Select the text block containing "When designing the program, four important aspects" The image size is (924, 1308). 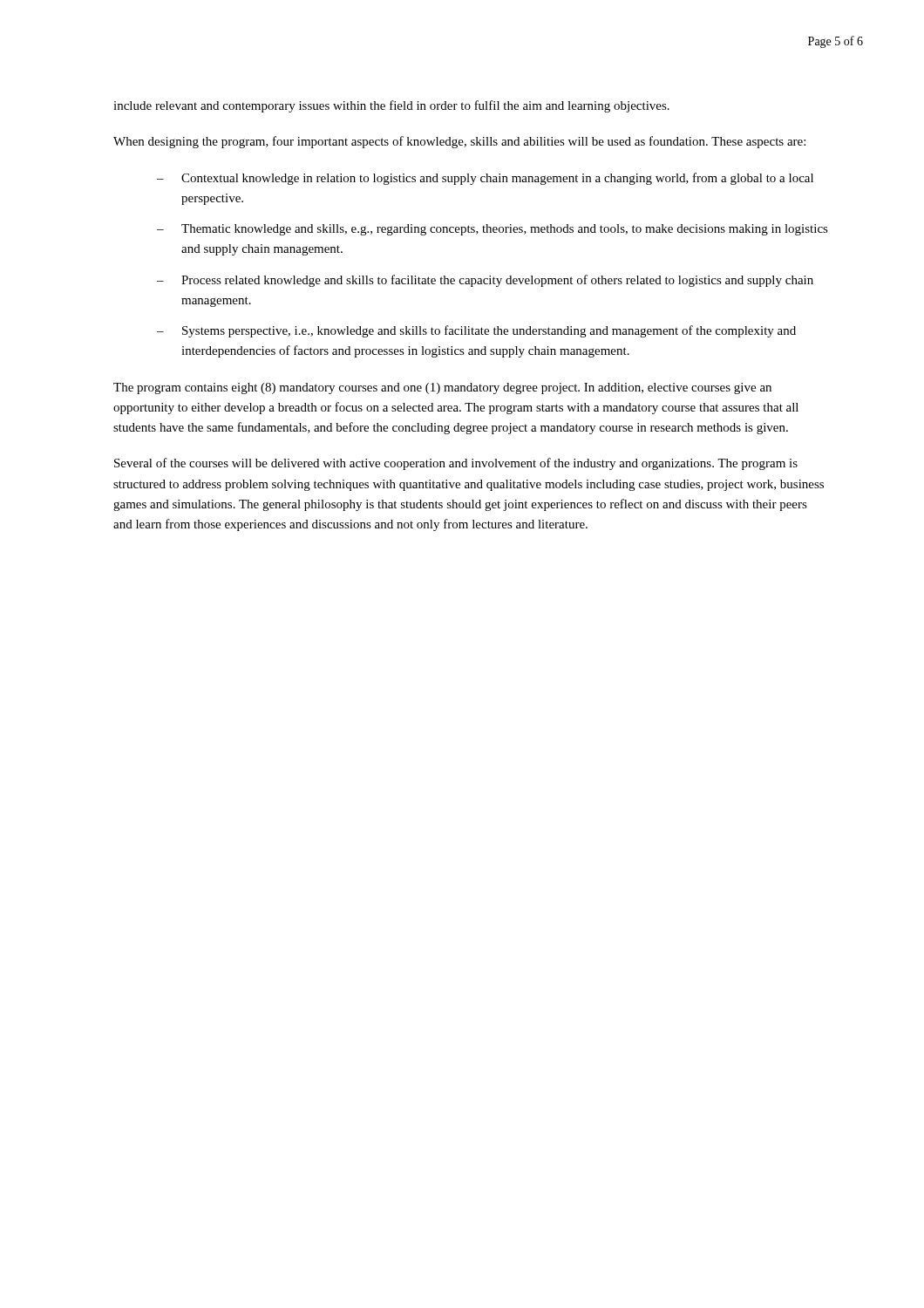pyautogui.click(x=460, y=141)
